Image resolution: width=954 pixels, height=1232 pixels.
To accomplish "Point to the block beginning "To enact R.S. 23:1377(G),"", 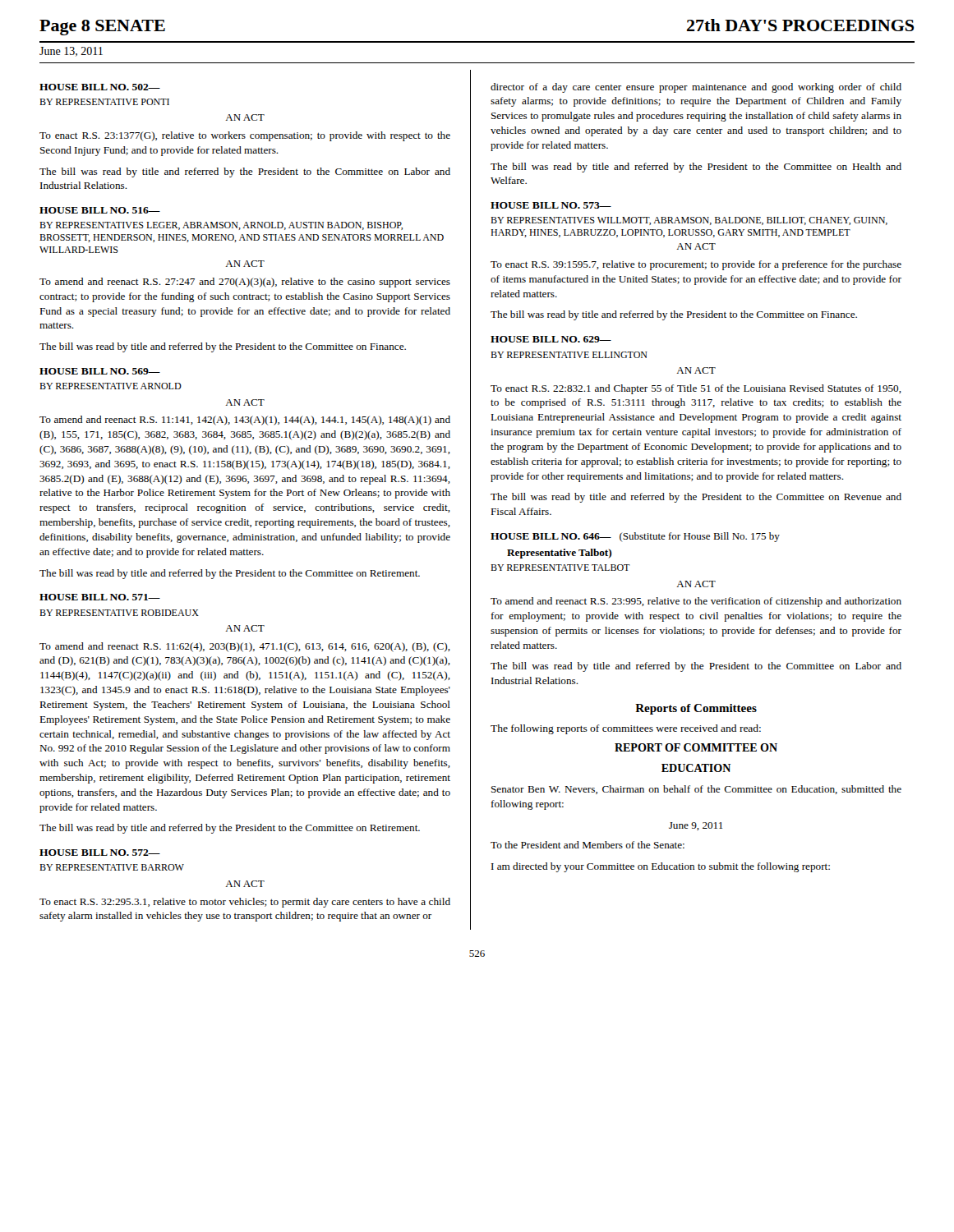I will pyautogui.click(x=245, y=142).
